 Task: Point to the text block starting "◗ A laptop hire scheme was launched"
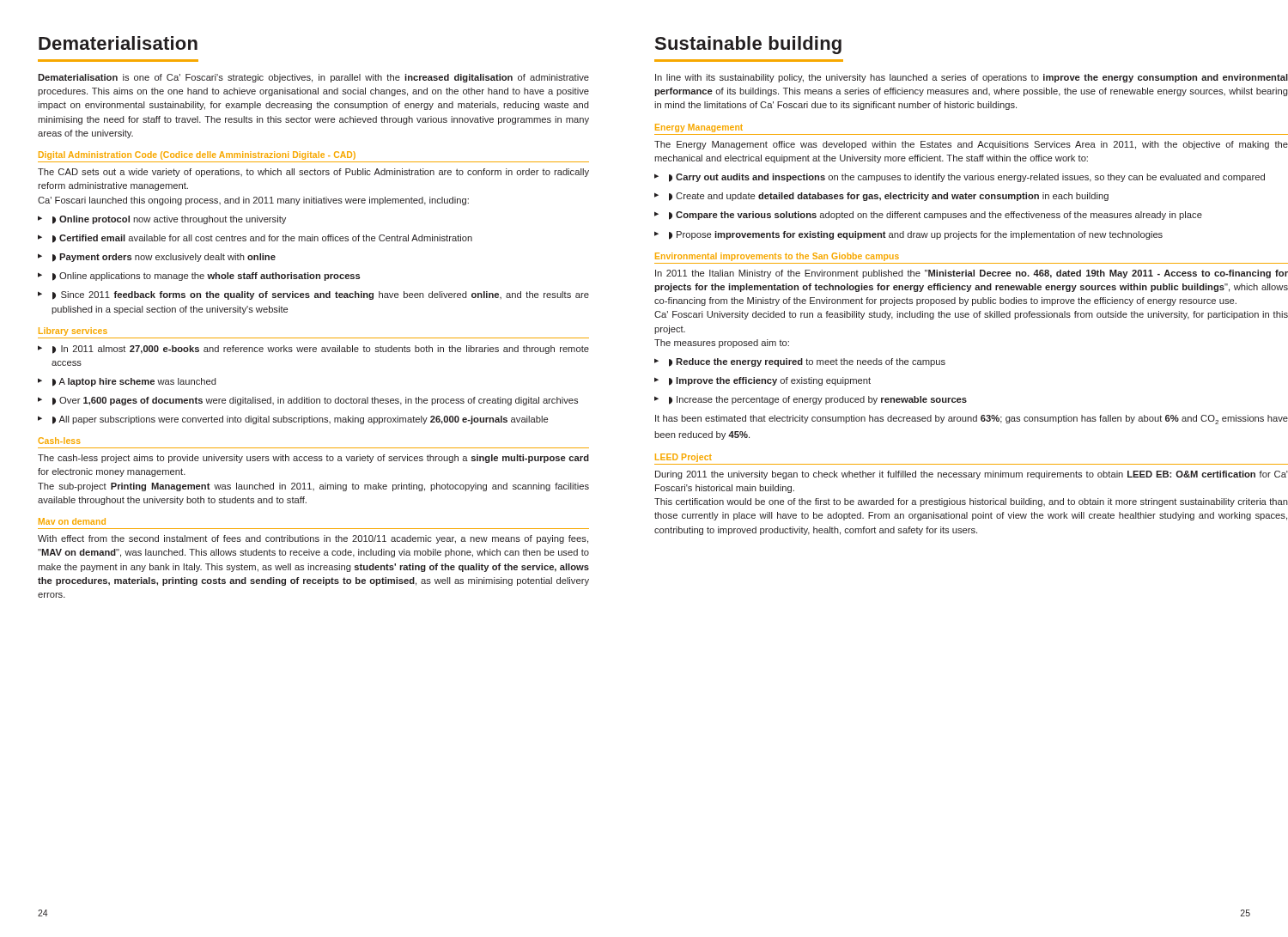(x=127, y=382)
